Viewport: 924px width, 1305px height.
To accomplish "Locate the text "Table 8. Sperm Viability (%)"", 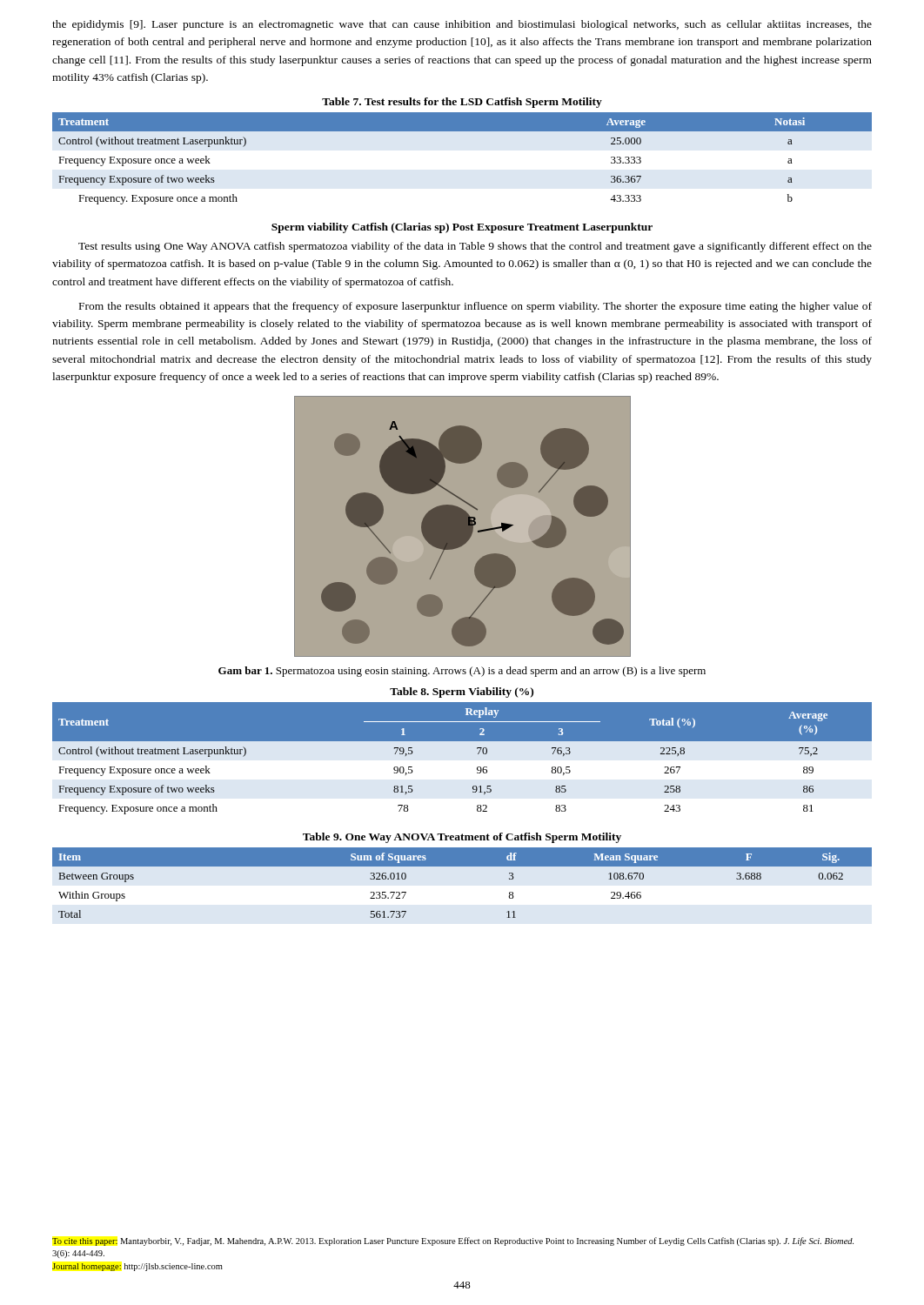I will coord(462,691).
